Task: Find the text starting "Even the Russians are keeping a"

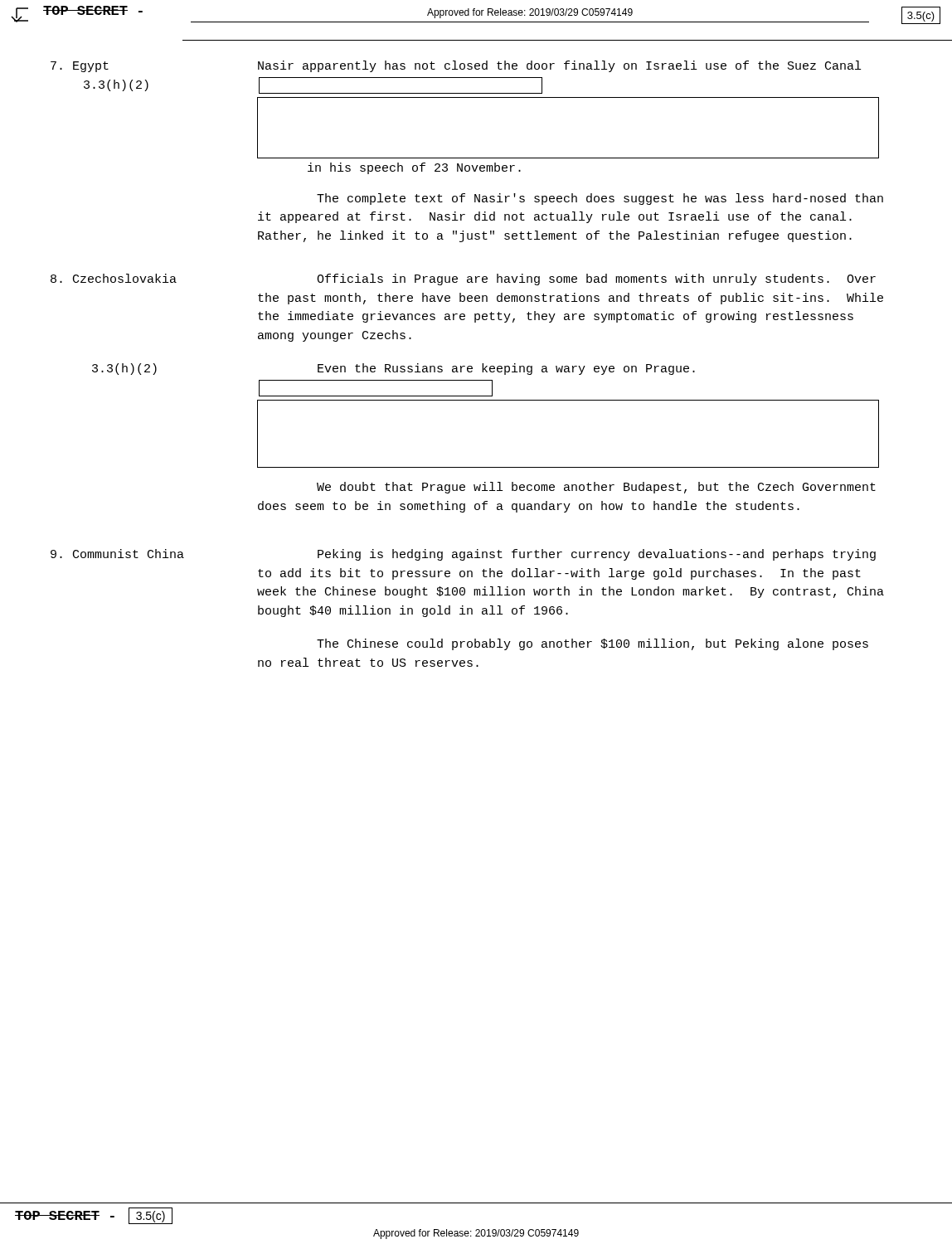Action: pyautogui.click(x=506, y=369)
